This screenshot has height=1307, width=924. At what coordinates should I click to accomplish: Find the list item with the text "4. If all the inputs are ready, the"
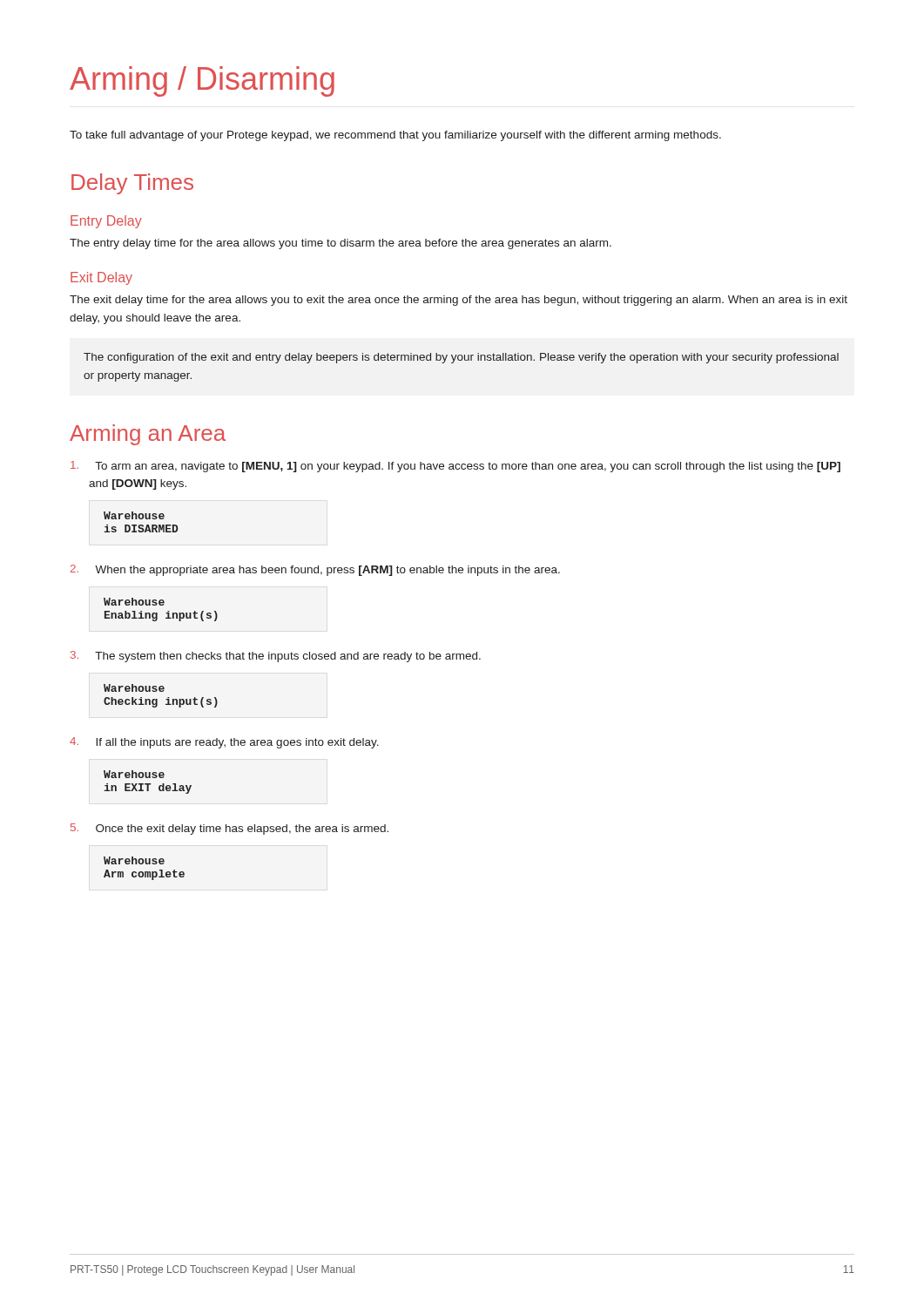pyautogui.click(x=224, y=743)
